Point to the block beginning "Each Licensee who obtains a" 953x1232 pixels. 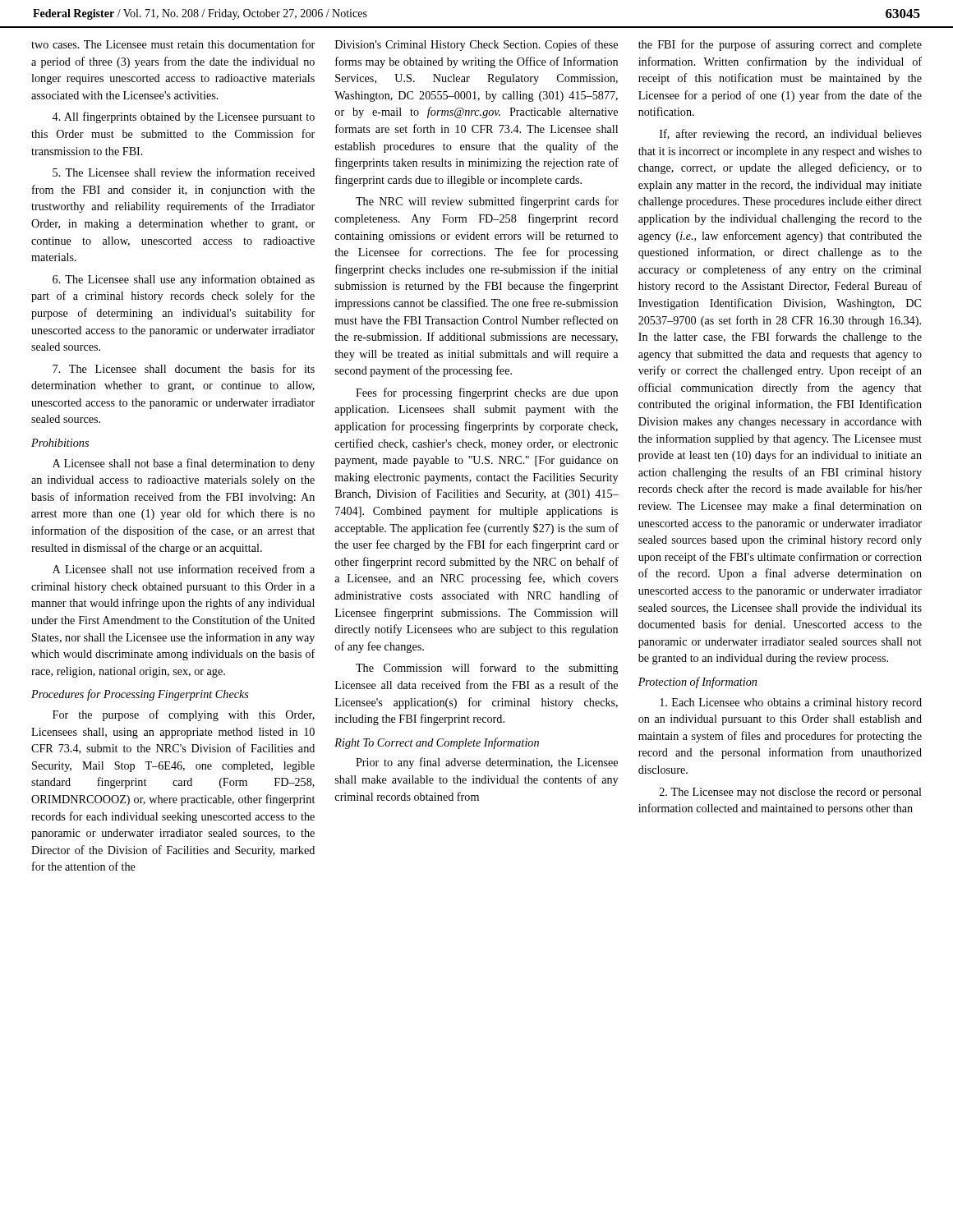(x=780, y=736)
